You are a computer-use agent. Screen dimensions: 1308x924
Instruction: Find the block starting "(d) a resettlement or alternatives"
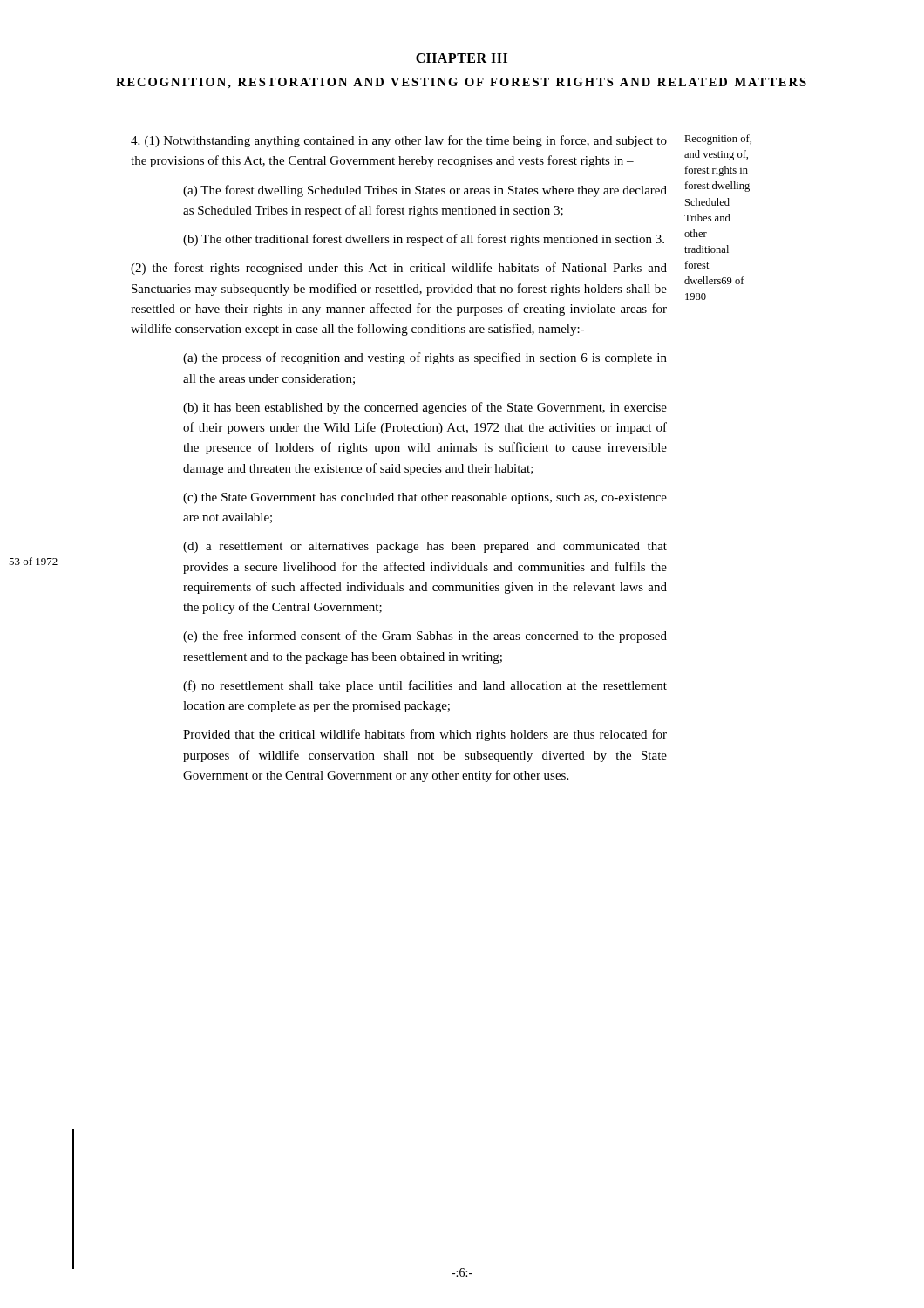[x=425, y=577]
